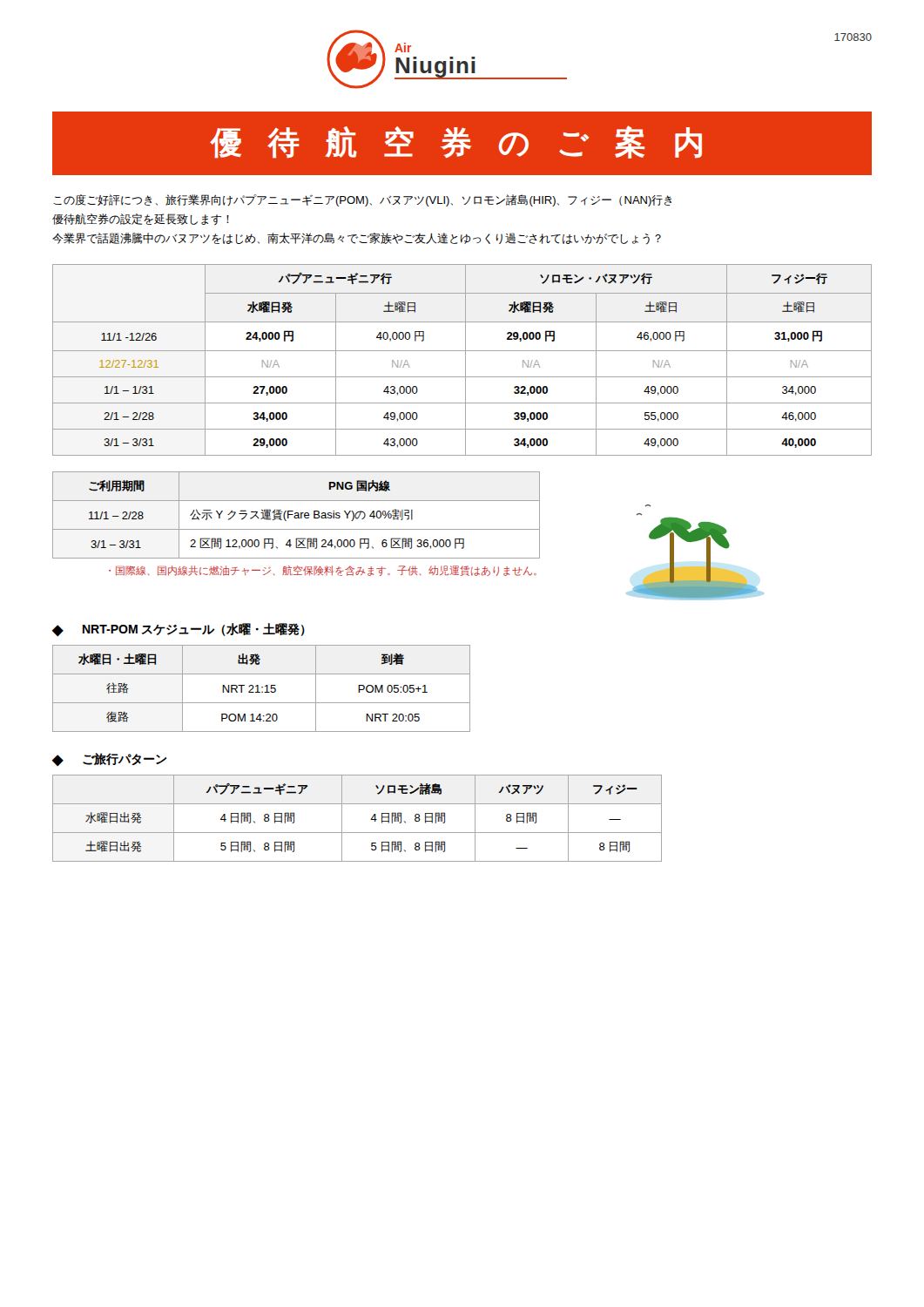Screen dimensions: 1307x924
Task: Click on the section header with the text "◆ NRT-POM スケジュール（水曜・土曜発）"
Action: 182,630
